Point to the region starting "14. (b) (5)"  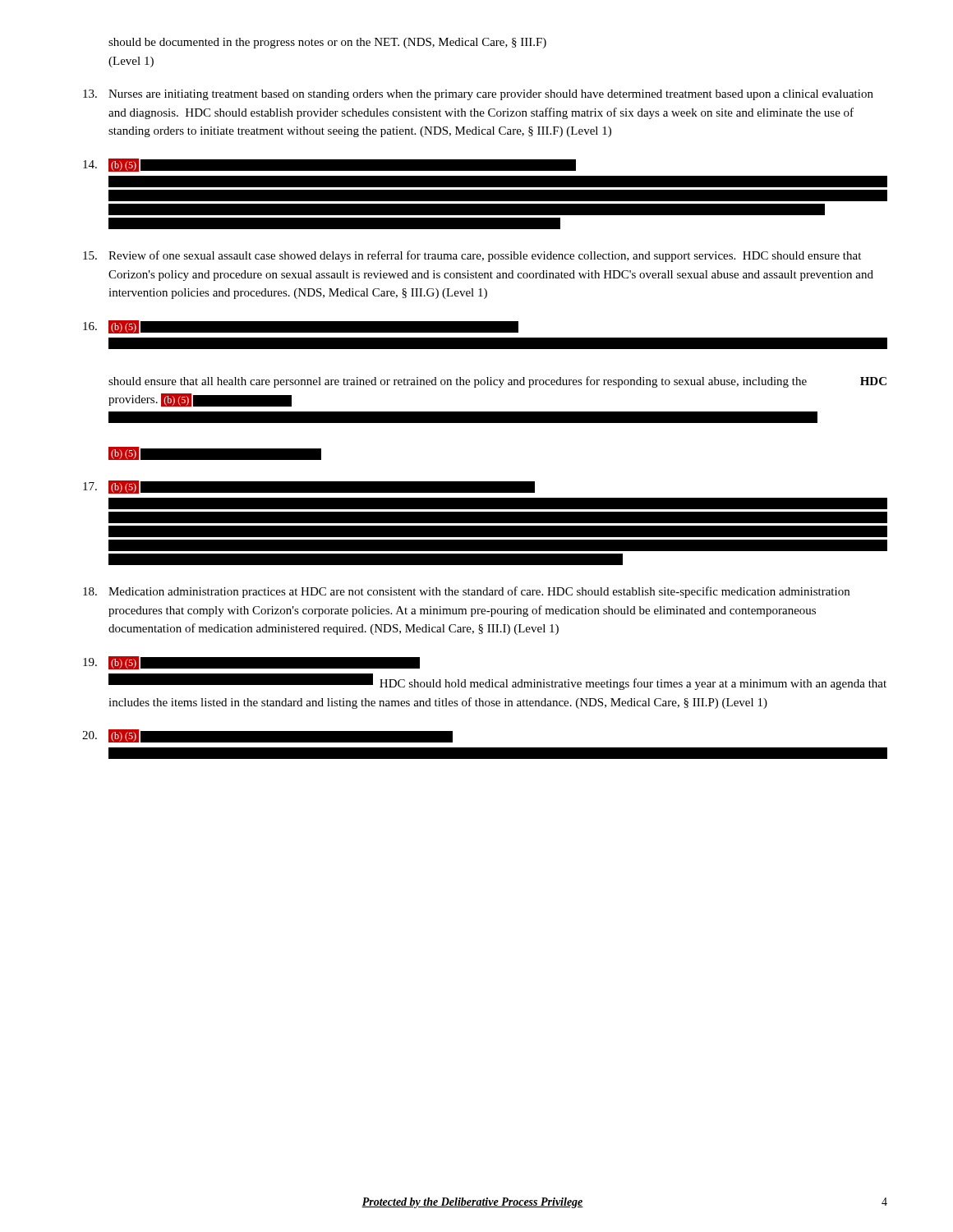tap(485, 193)
